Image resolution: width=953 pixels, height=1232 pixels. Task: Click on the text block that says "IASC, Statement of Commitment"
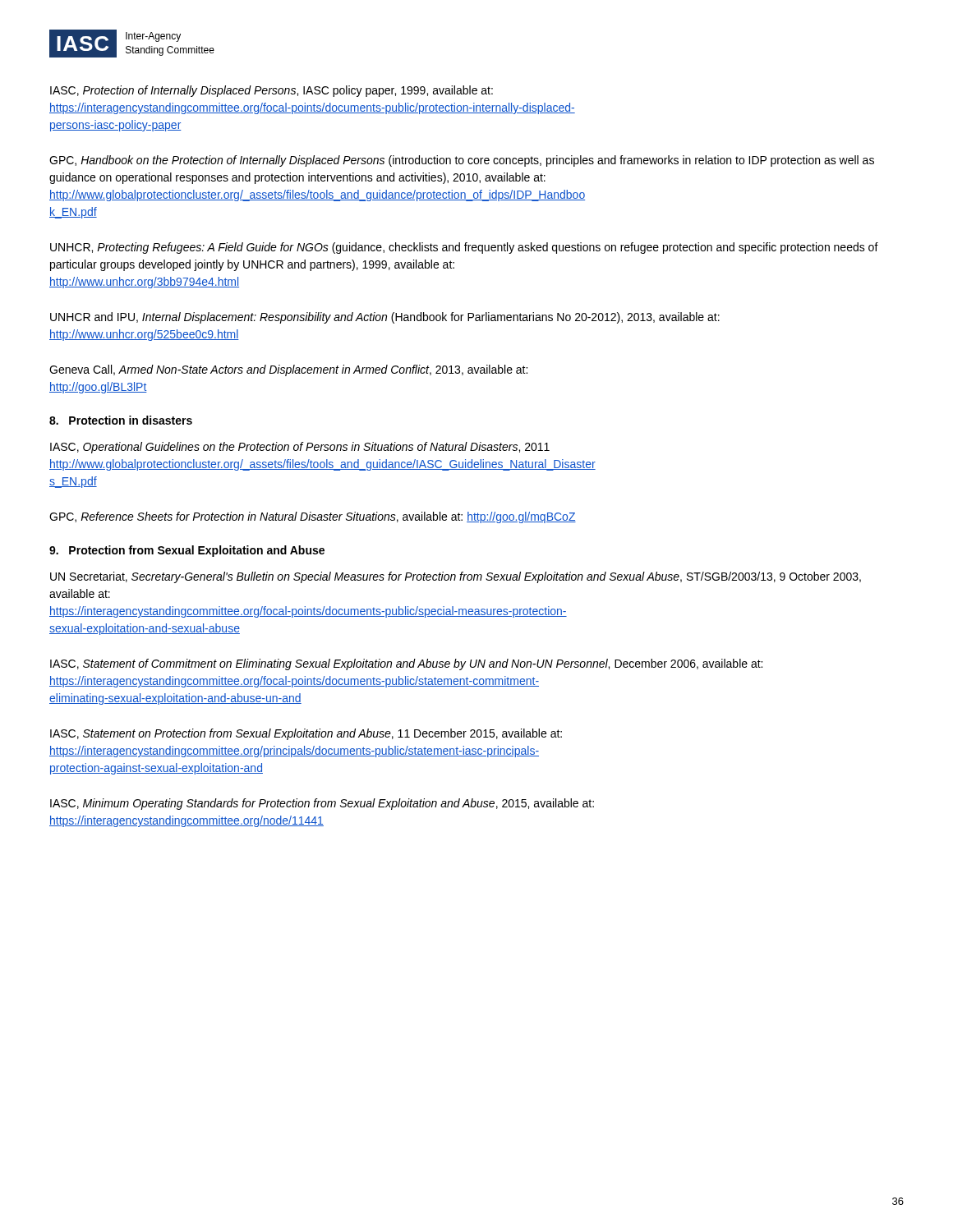pyautogui.click(x=476, y=681)
